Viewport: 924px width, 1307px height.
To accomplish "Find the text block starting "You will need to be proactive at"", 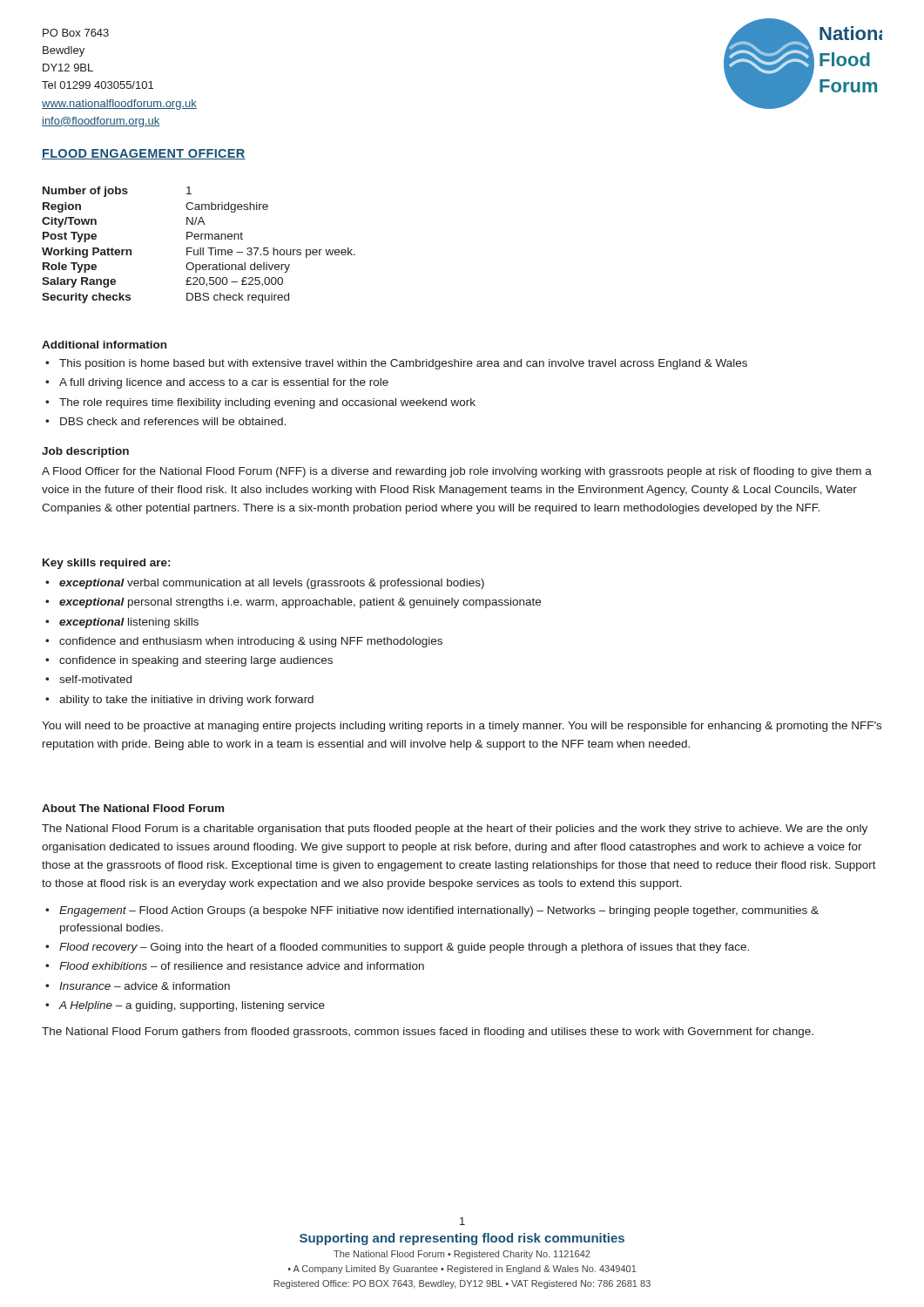I will coord(462,734).
